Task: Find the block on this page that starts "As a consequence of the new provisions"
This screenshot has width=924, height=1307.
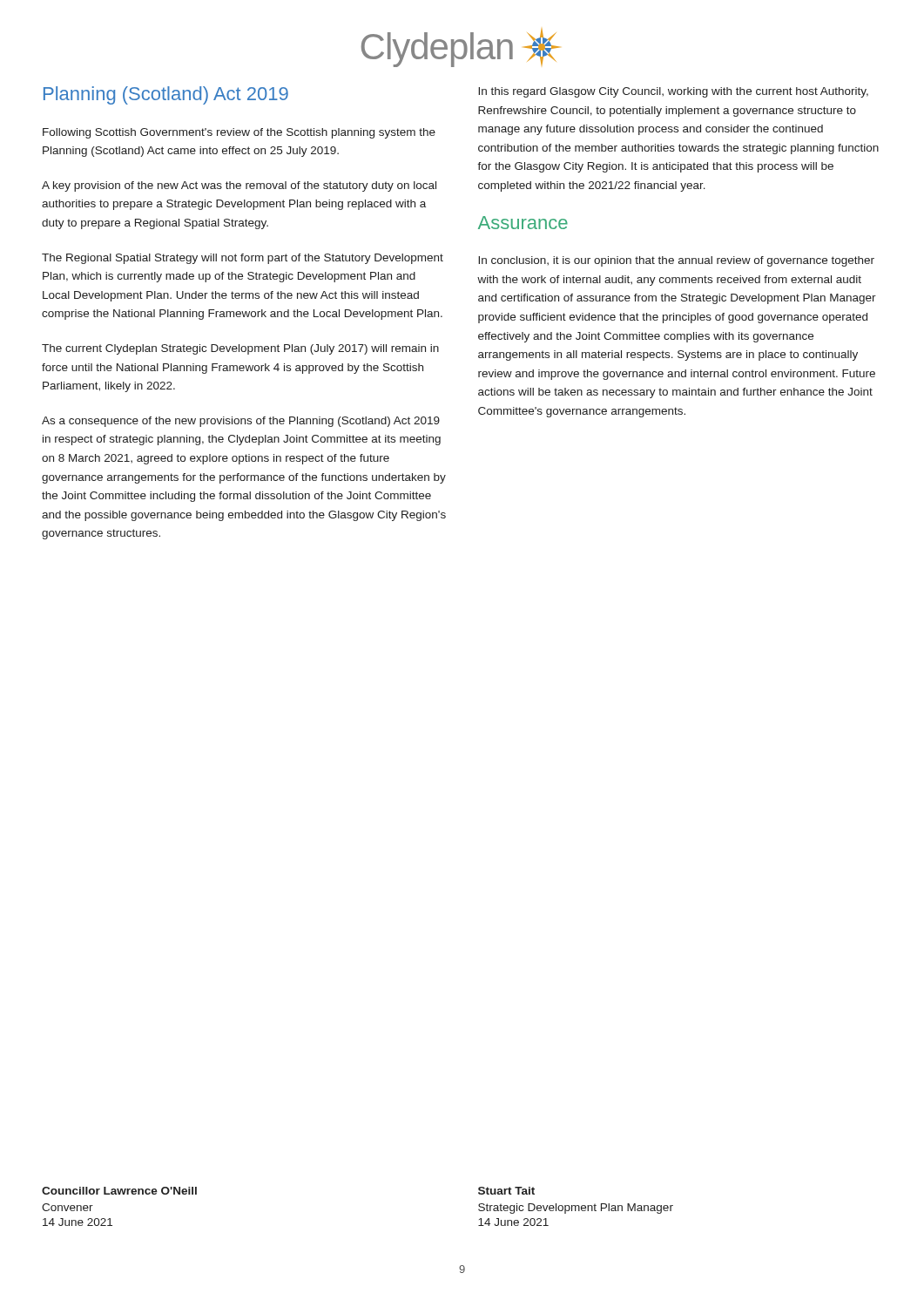Action: pos(244,477)
